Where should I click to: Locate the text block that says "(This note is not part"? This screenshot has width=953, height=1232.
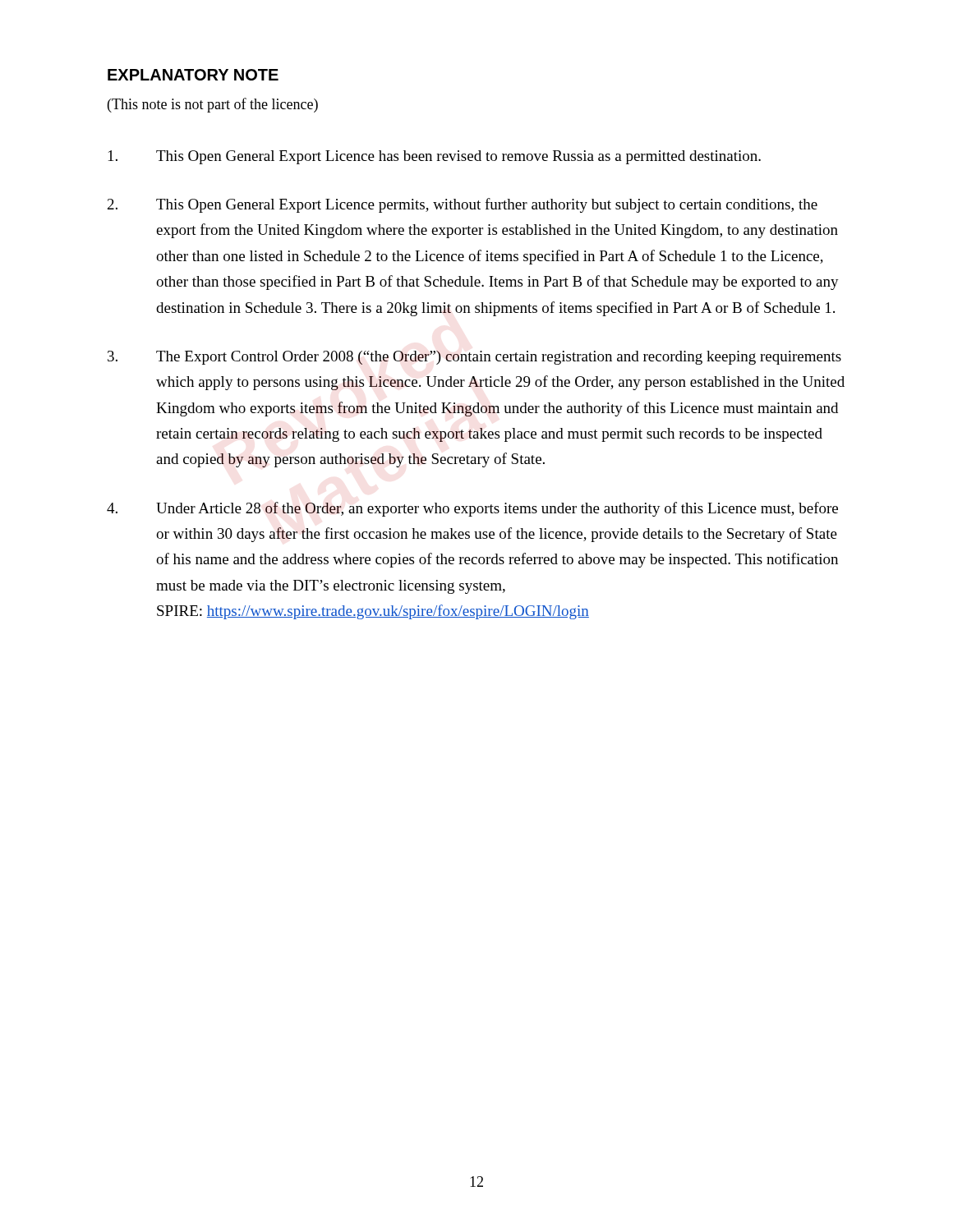tap(213, 104)
